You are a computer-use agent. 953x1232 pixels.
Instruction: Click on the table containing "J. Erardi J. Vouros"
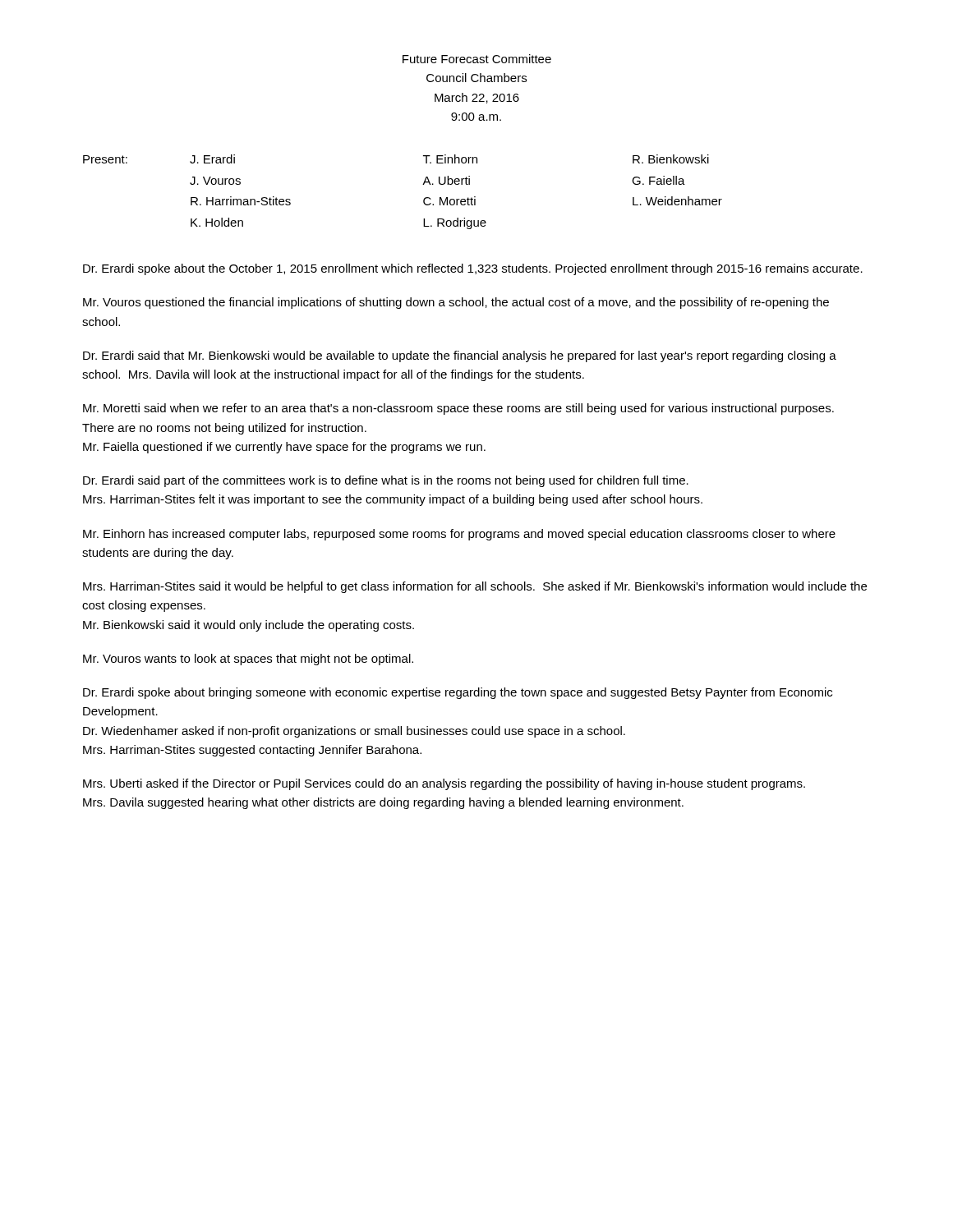[476, 191]
